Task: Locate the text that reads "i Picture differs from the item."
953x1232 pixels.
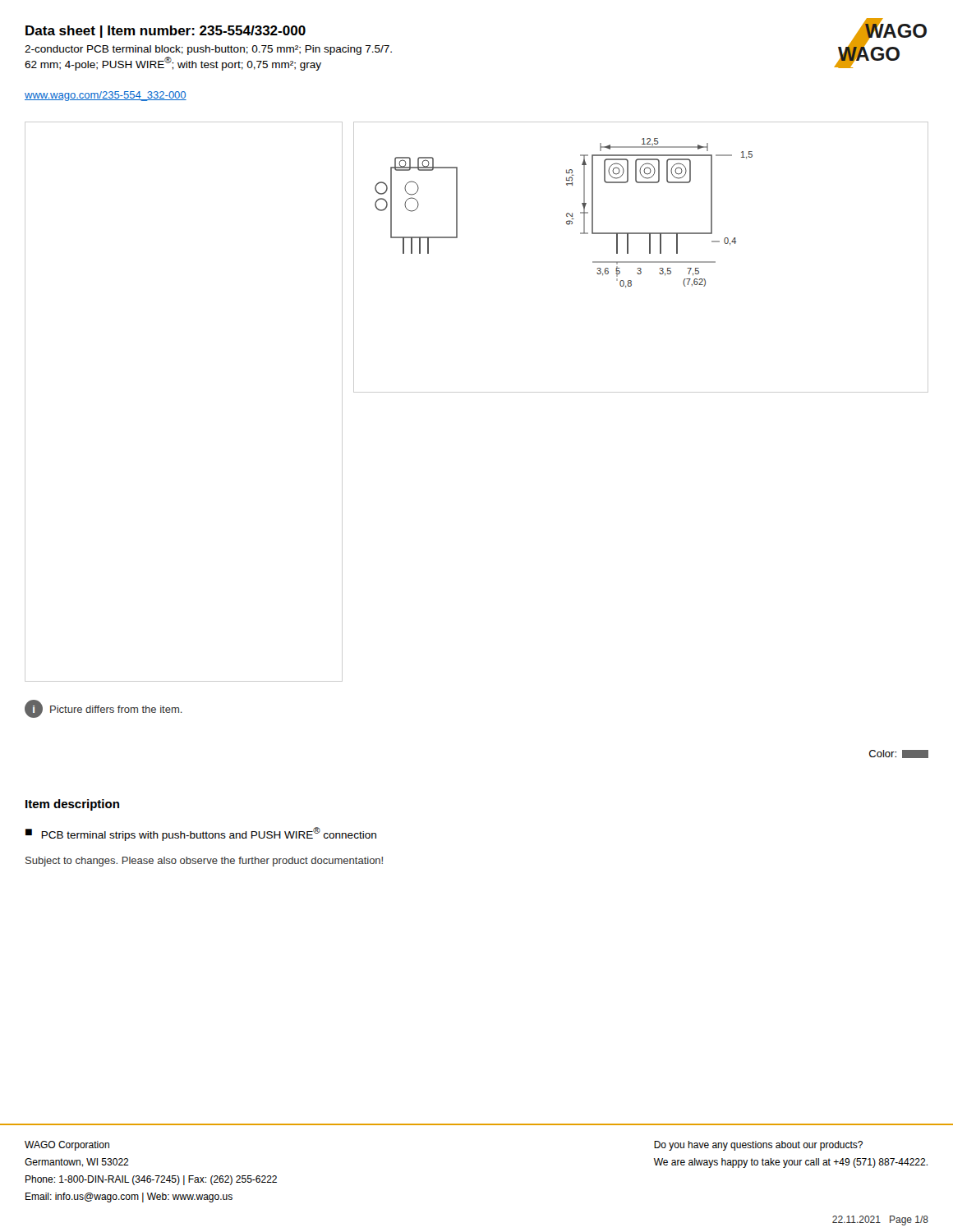Action: (104, 709)
